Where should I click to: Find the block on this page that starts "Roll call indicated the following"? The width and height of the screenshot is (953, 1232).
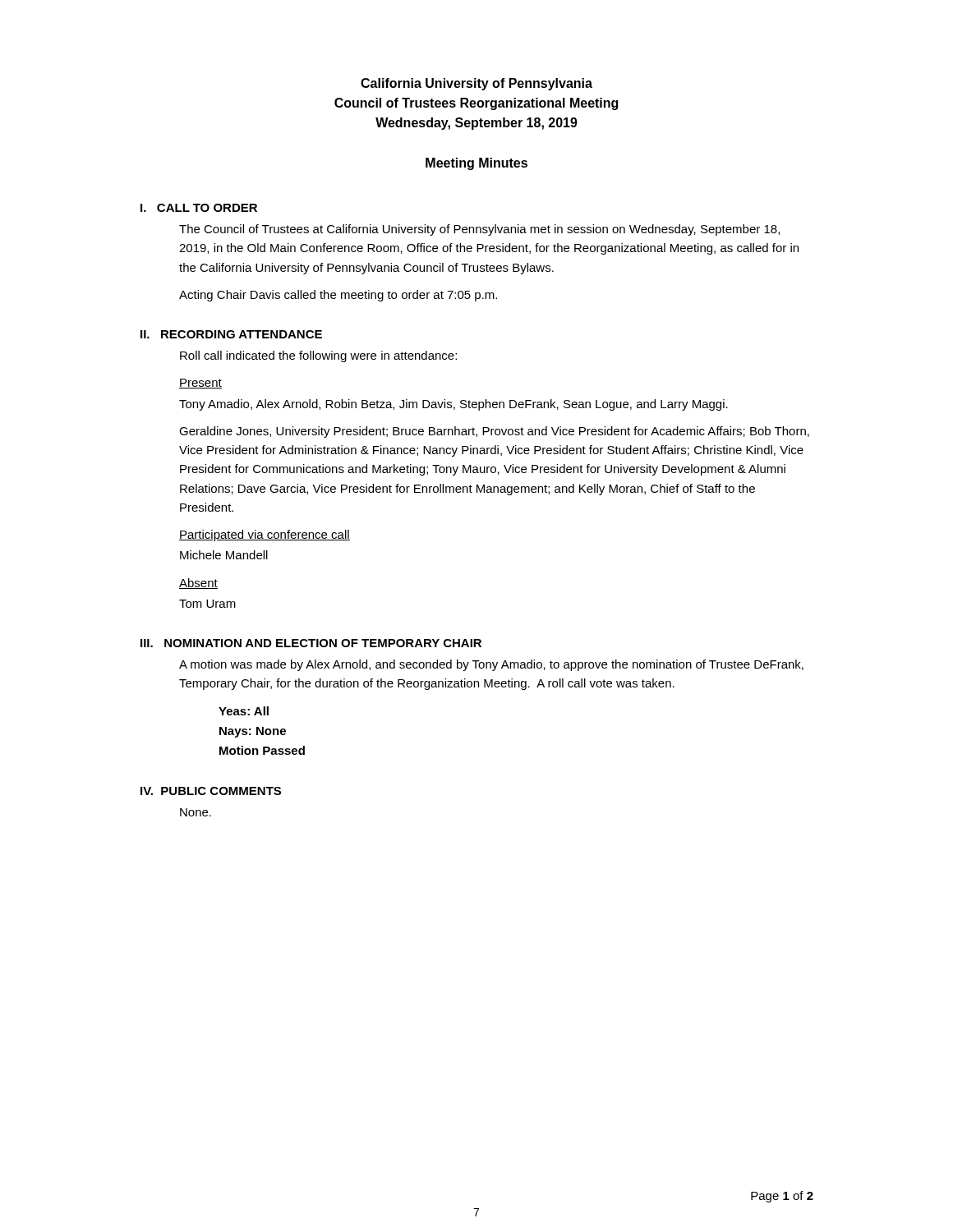click(496, 479)
